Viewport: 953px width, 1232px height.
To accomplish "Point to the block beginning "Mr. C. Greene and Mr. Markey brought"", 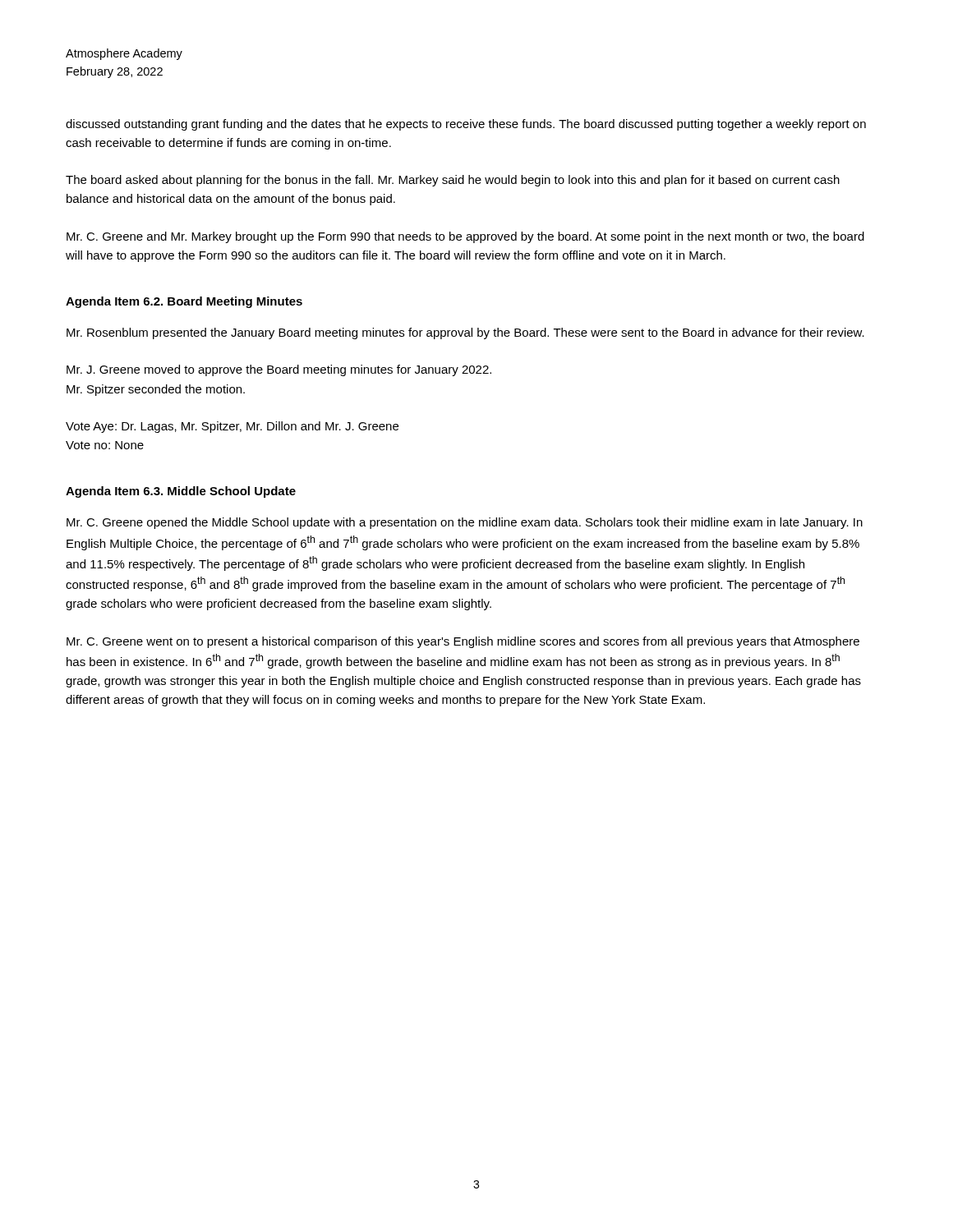I will 465,245.
